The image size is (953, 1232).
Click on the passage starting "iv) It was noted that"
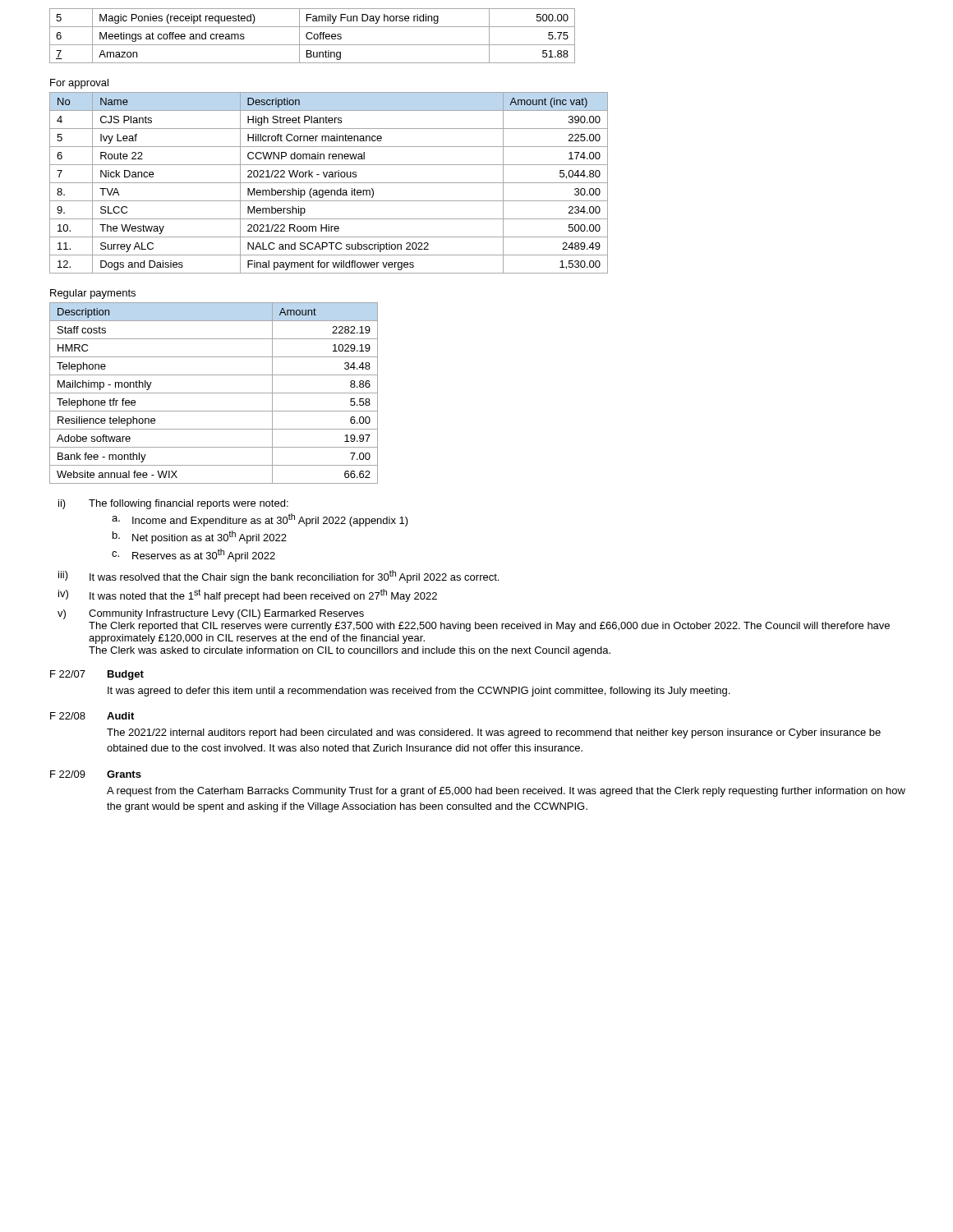tap(248, 595)
